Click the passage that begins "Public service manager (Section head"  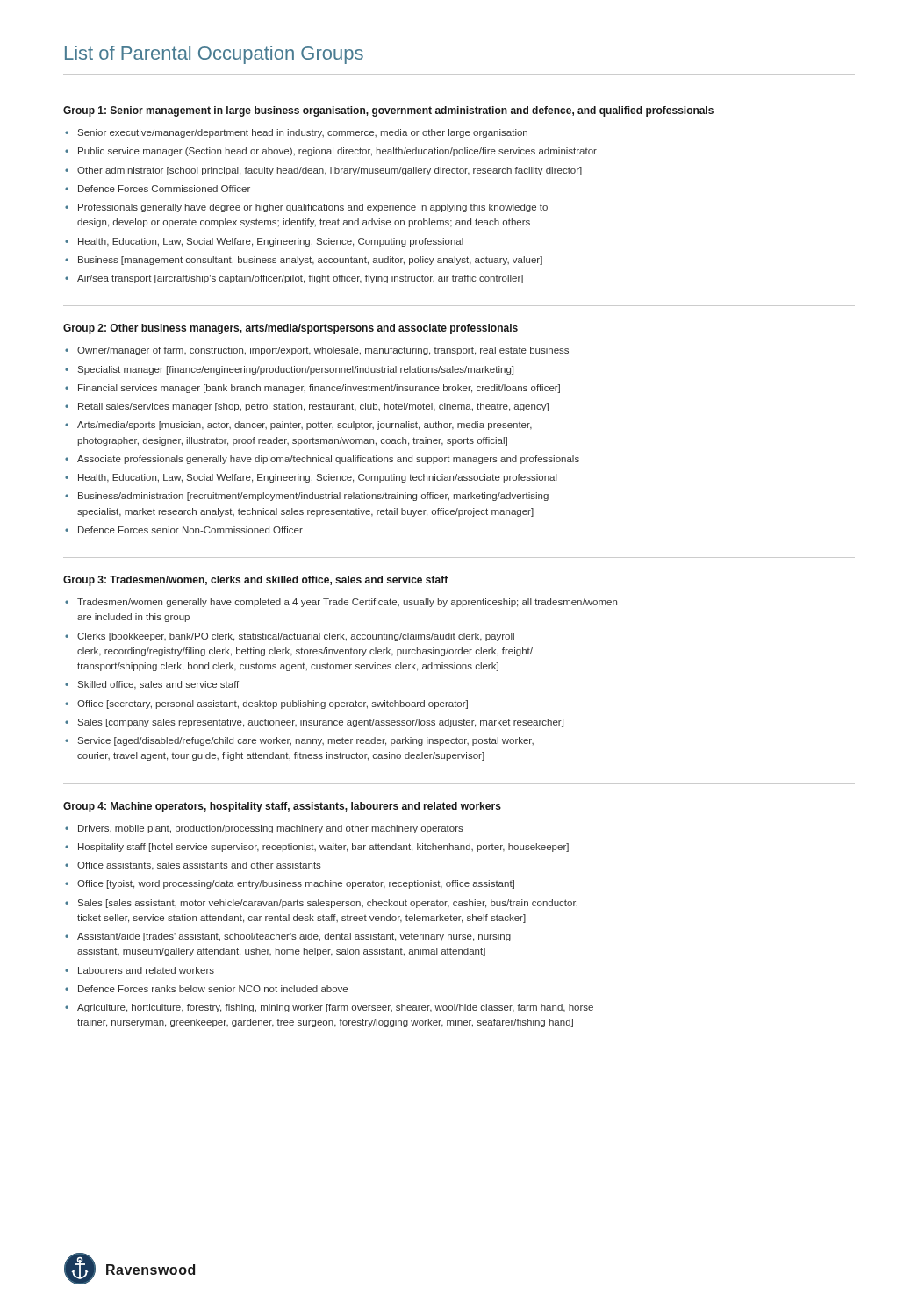coord(337,151)
